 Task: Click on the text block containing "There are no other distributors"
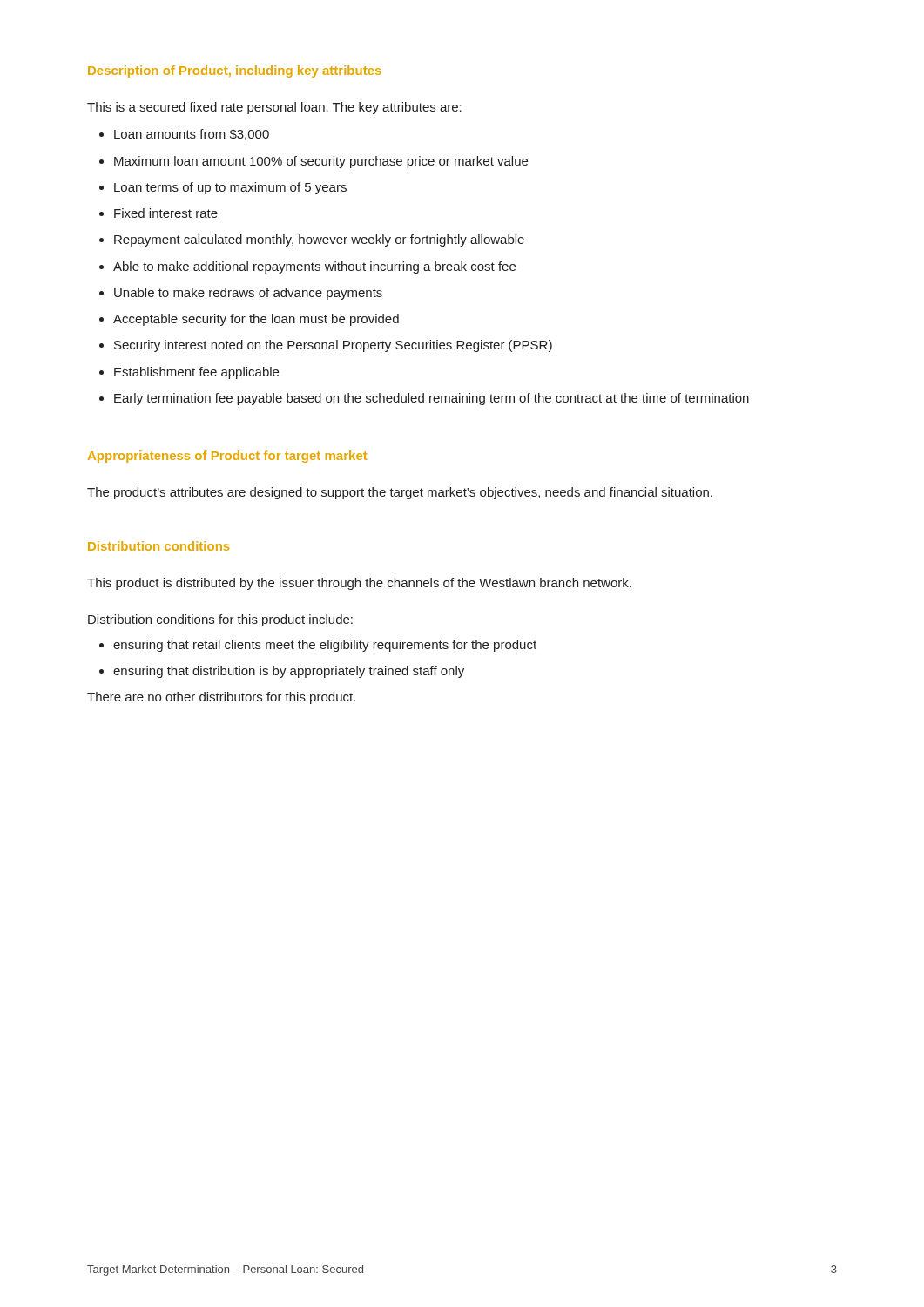coord(222,697)
